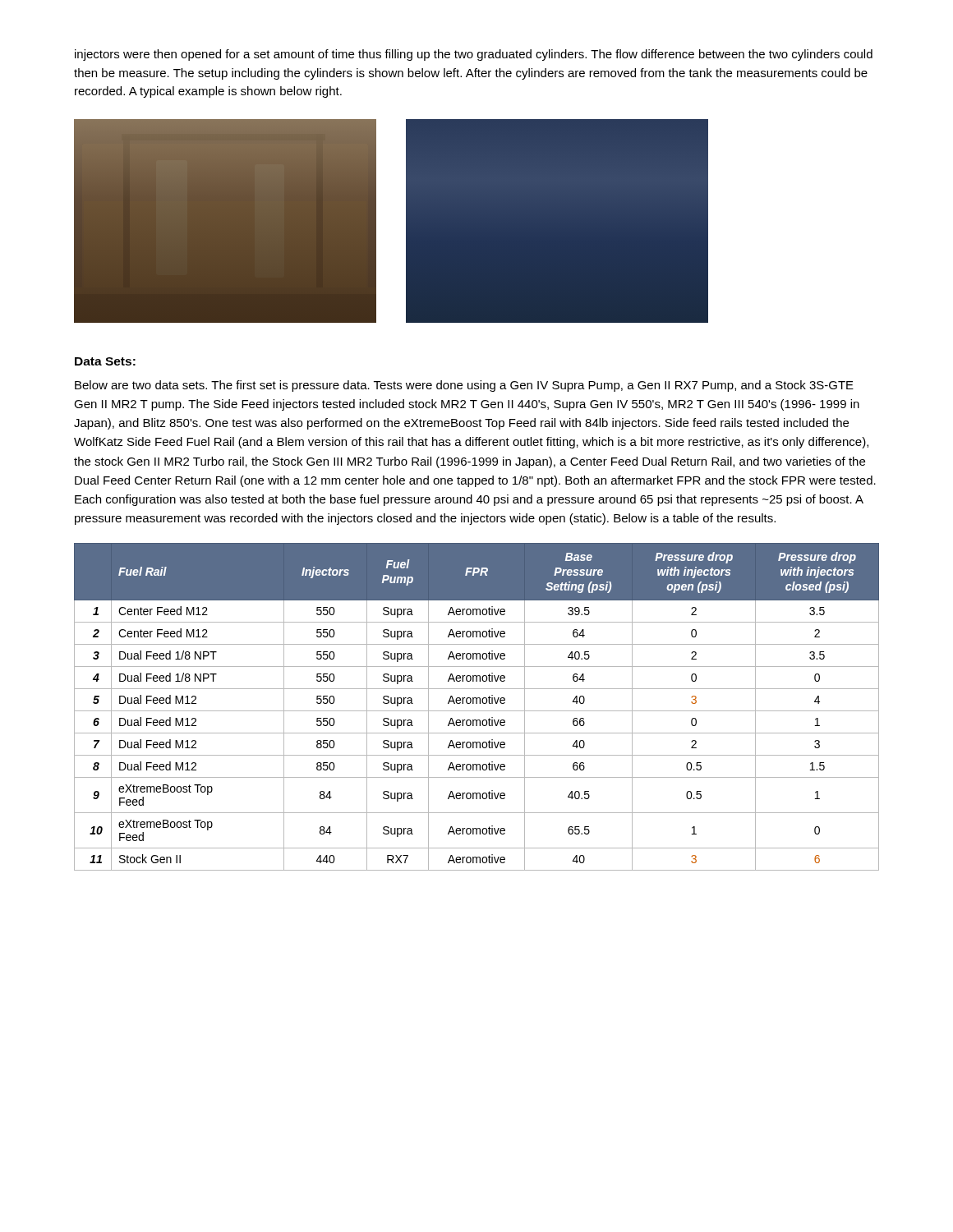
Task: Find the table that mentions "Pressure drop with injectors"
Action: tap(476, 707)
